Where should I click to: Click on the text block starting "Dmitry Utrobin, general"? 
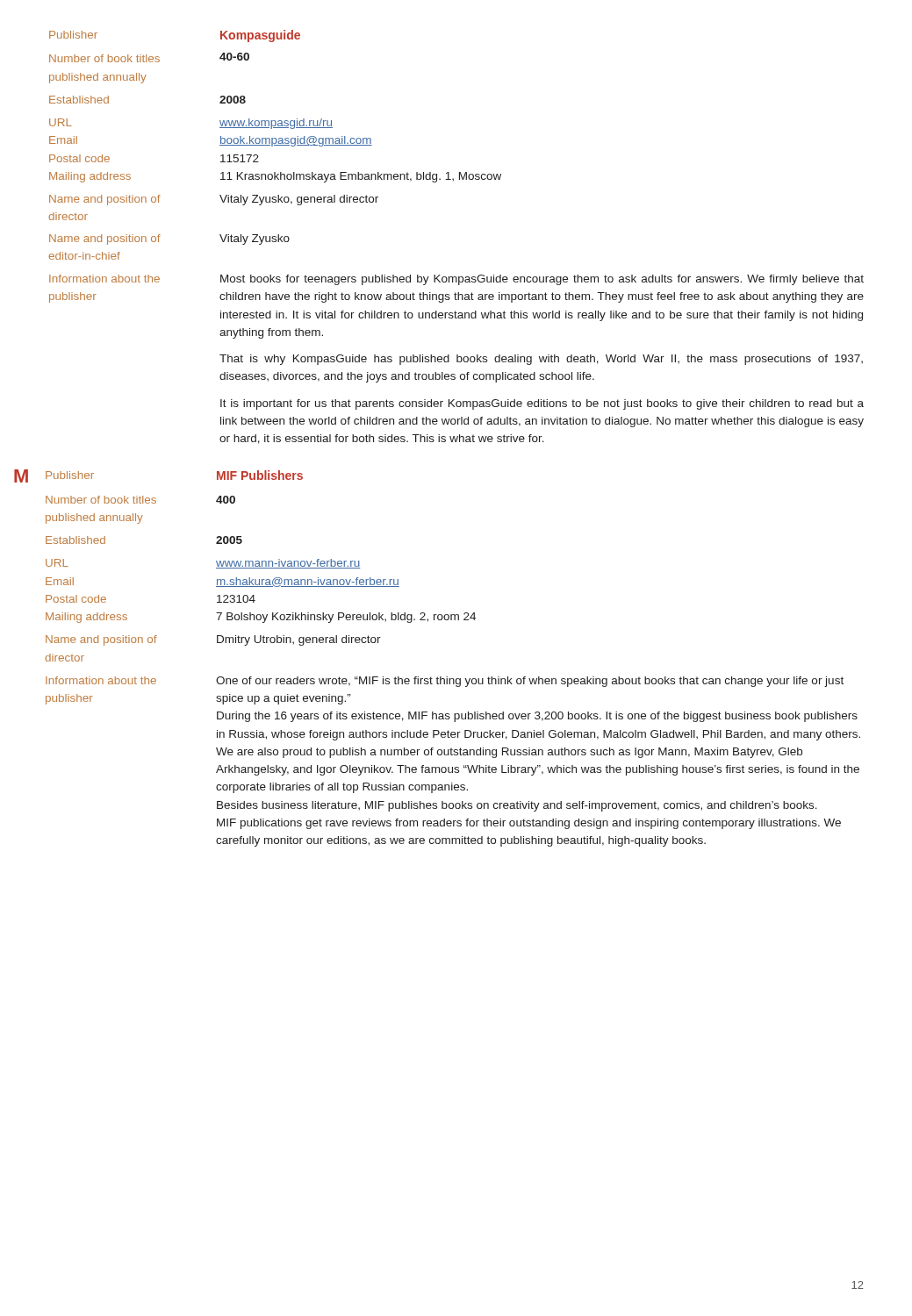point(298,639)
